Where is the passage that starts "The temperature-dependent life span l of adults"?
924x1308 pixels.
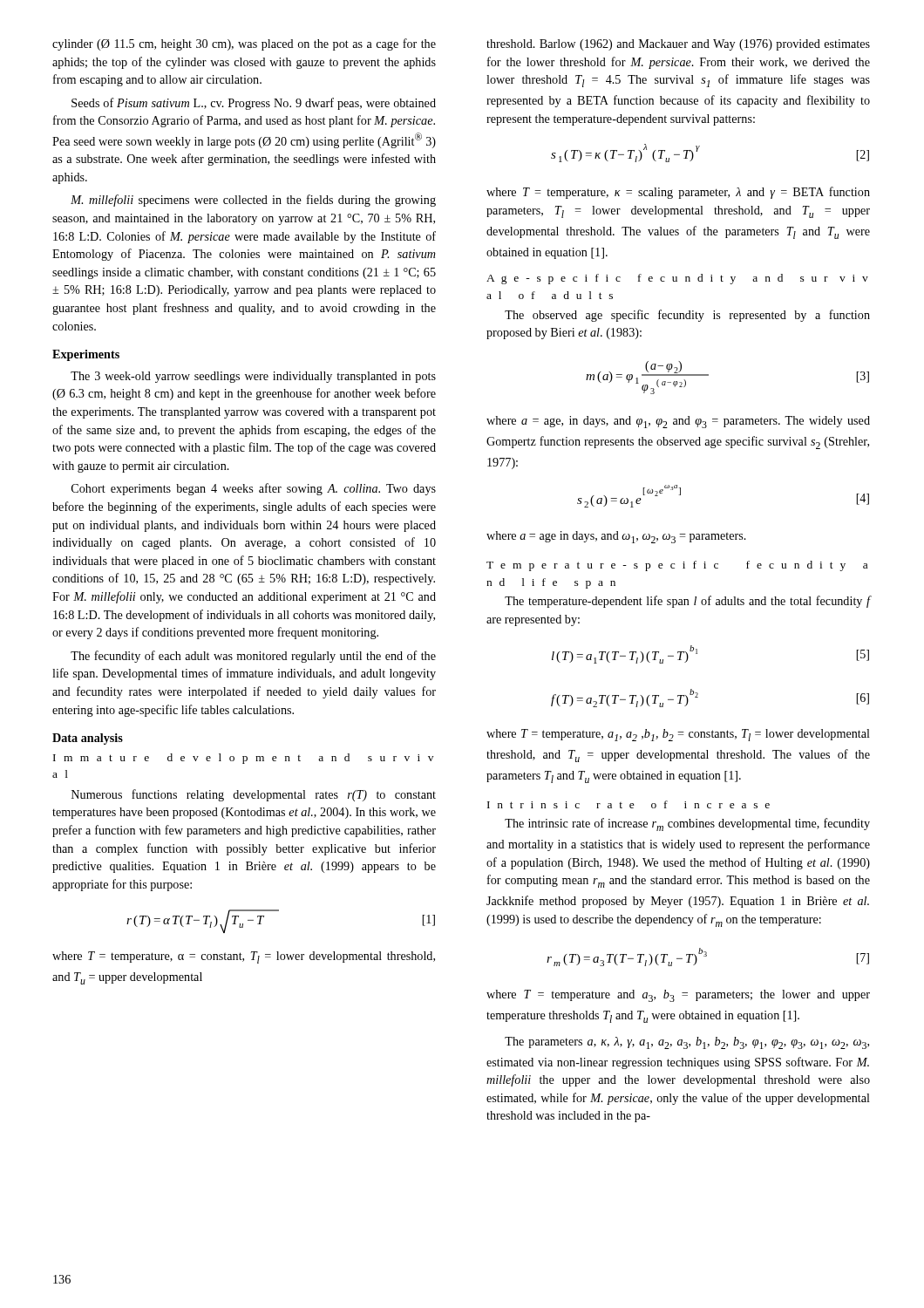(x=678, y=610)
